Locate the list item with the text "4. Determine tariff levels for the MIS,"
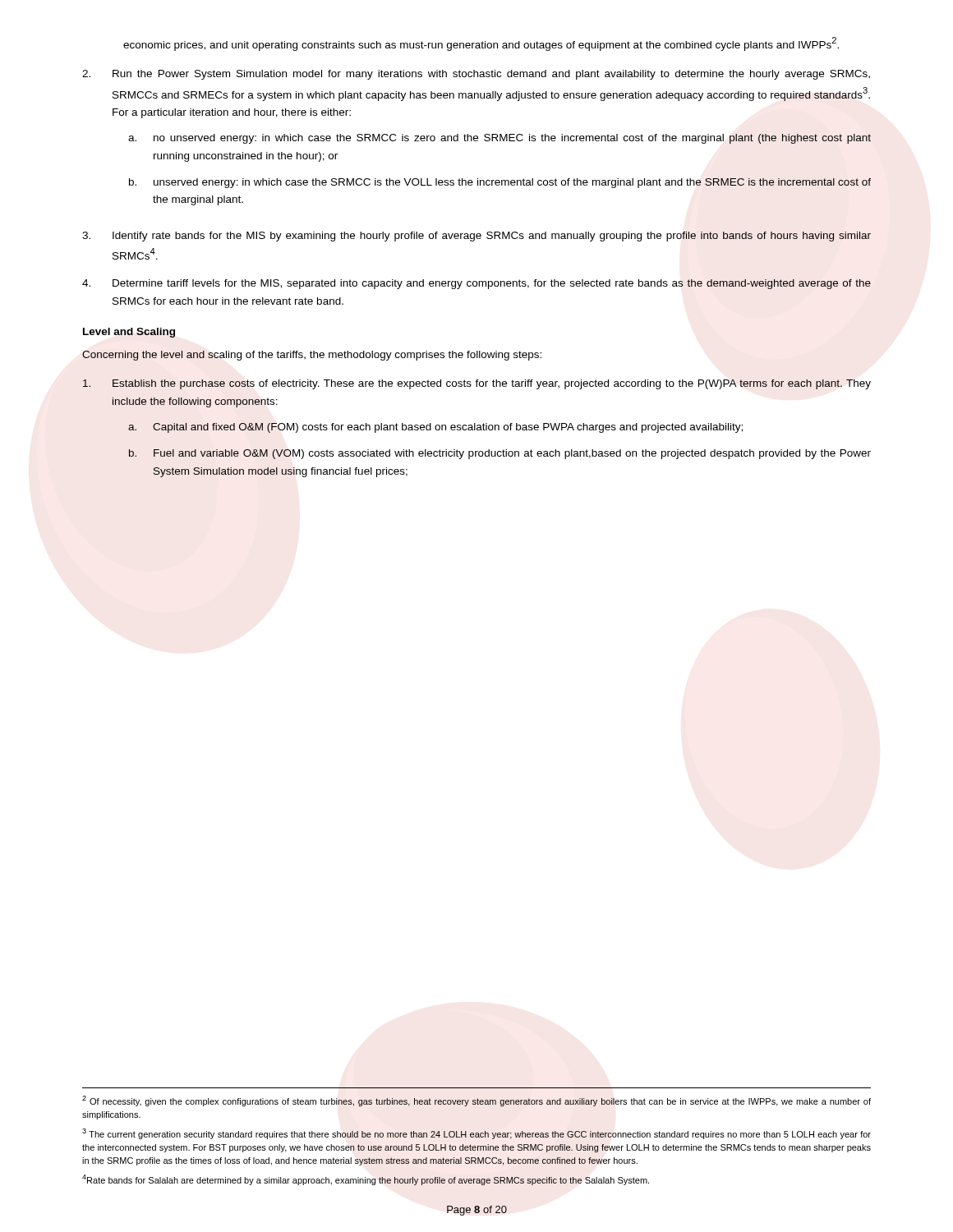The image size is (953, 1232). click(x=476, y=292)
